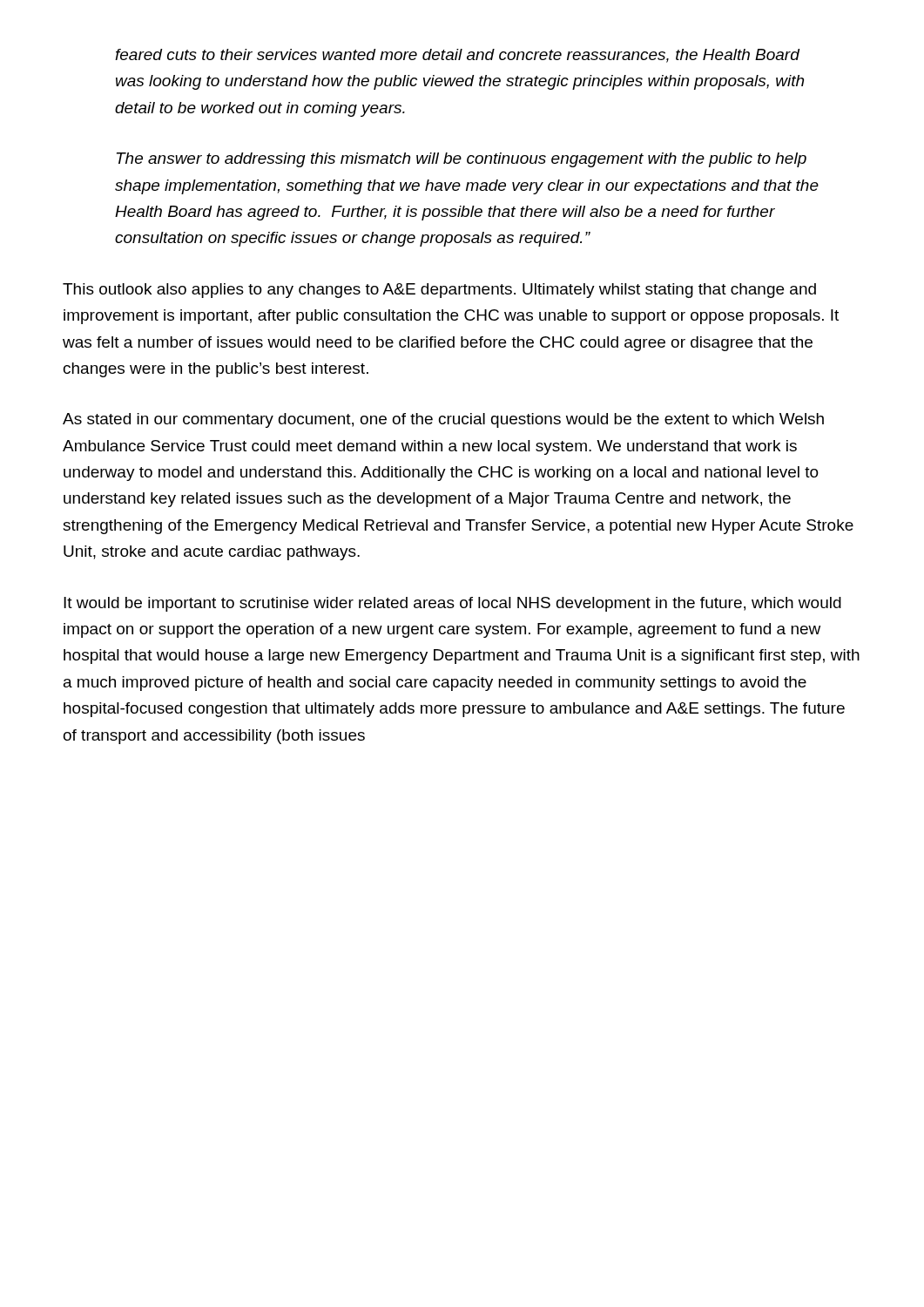Where is the passage that starts "The answer to addressing this mismatch will"?

point(467,198)
